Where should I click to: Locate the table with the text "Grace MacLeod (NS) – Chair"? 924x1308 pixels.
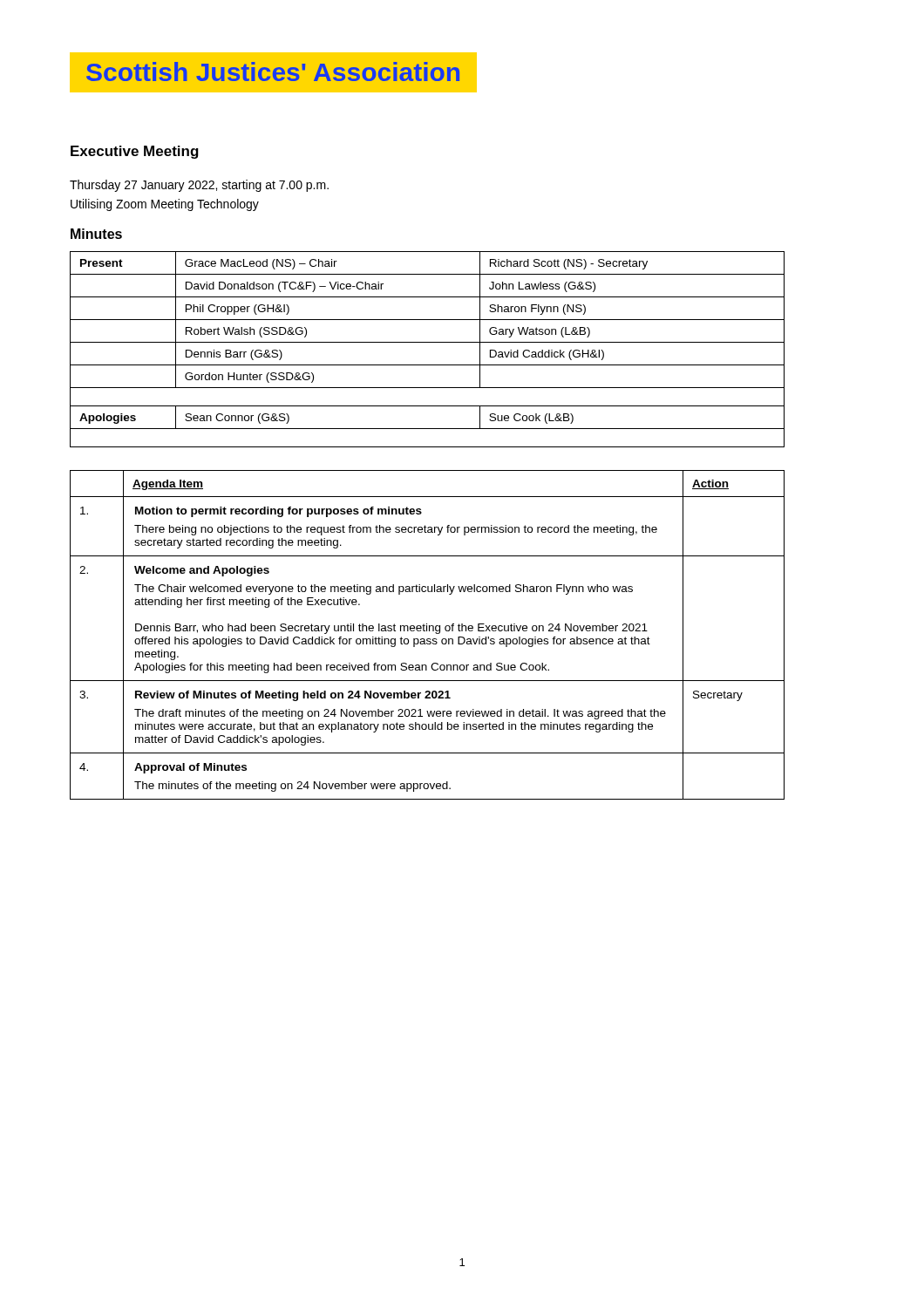tap(462, 349)
